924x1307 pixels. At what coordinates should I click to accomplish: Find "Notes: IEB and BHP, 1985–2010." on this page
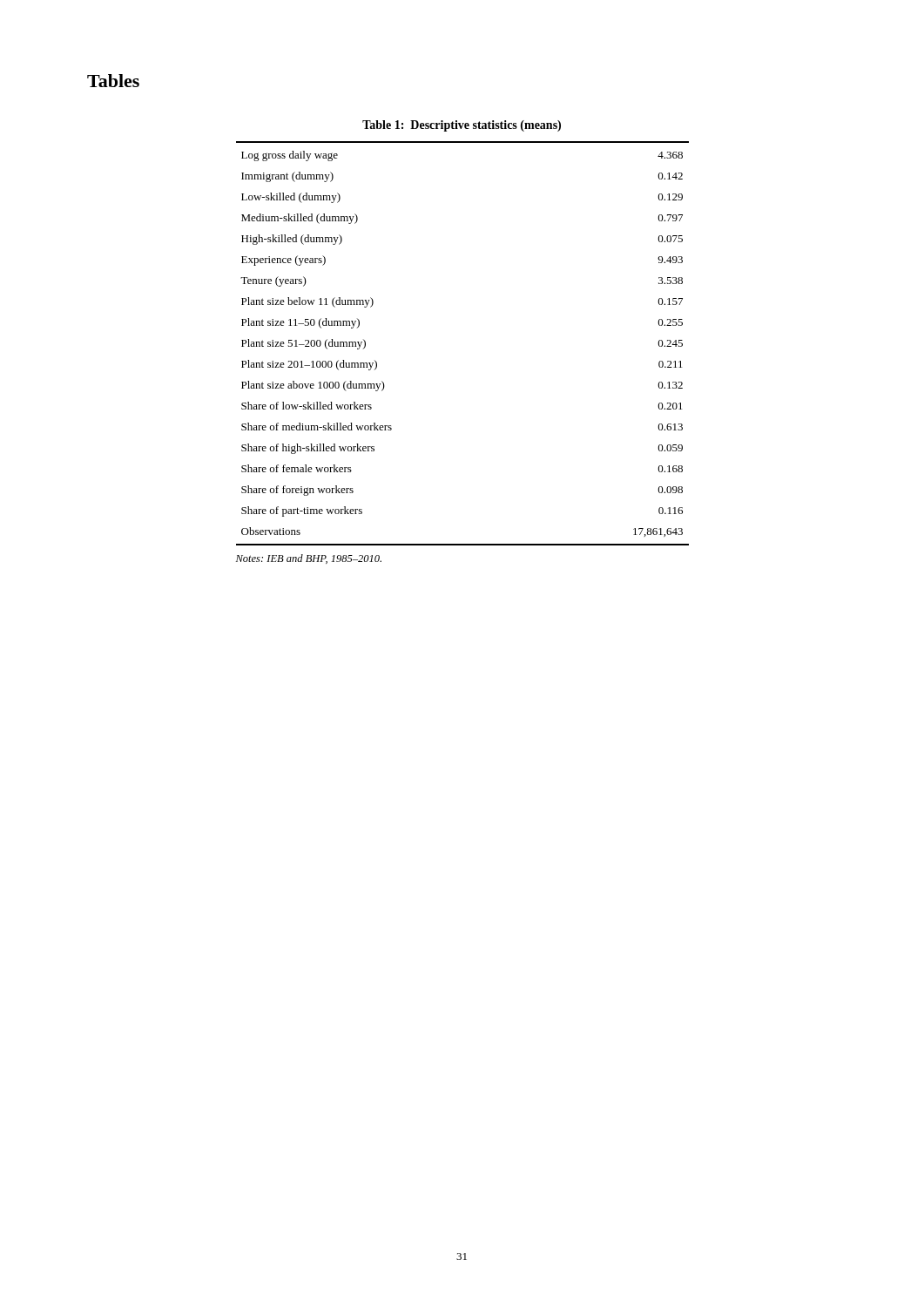click(309, 559)
